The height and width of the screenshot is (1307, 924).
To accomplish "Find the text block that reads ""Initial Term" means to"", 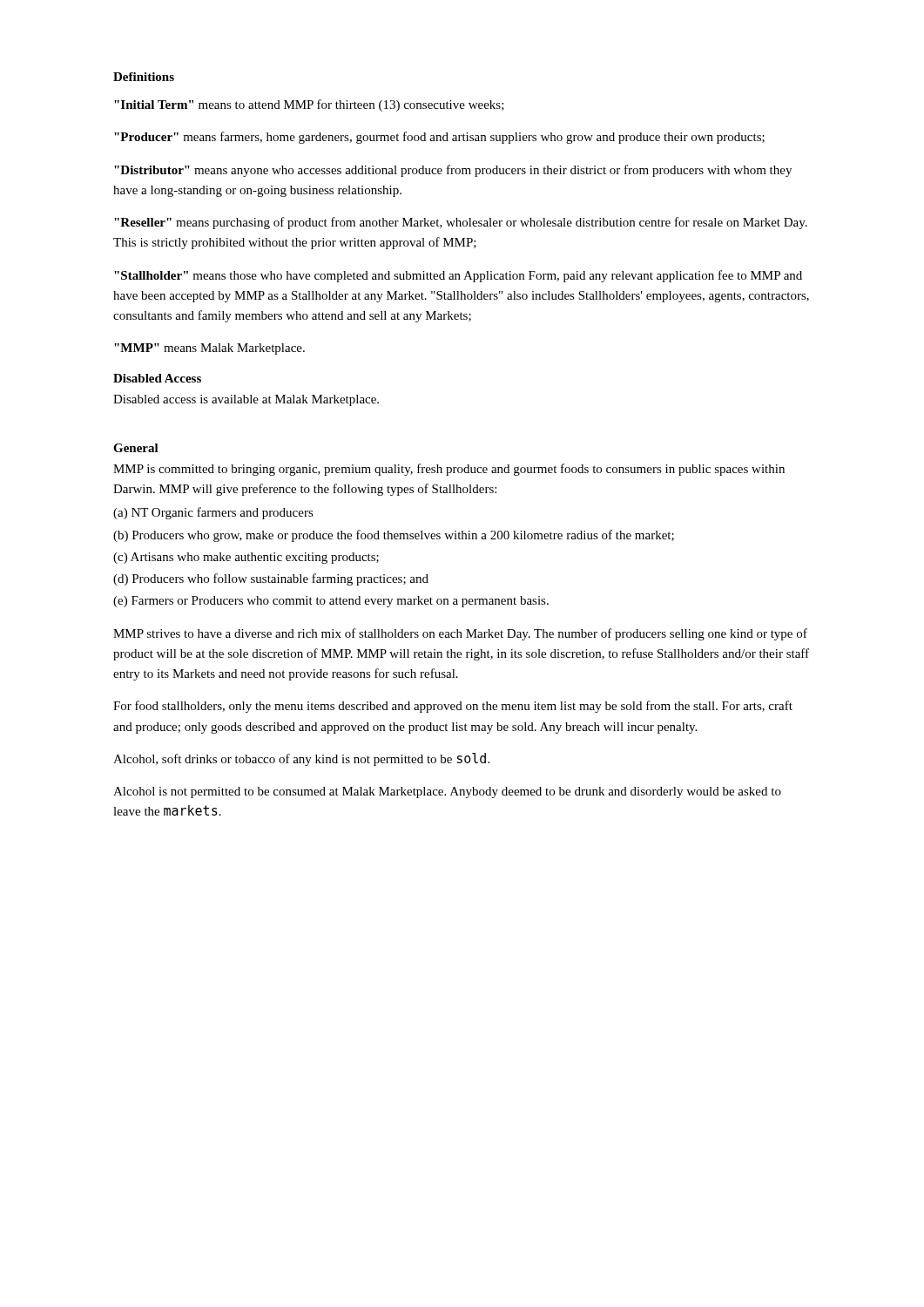I will 309,105.
